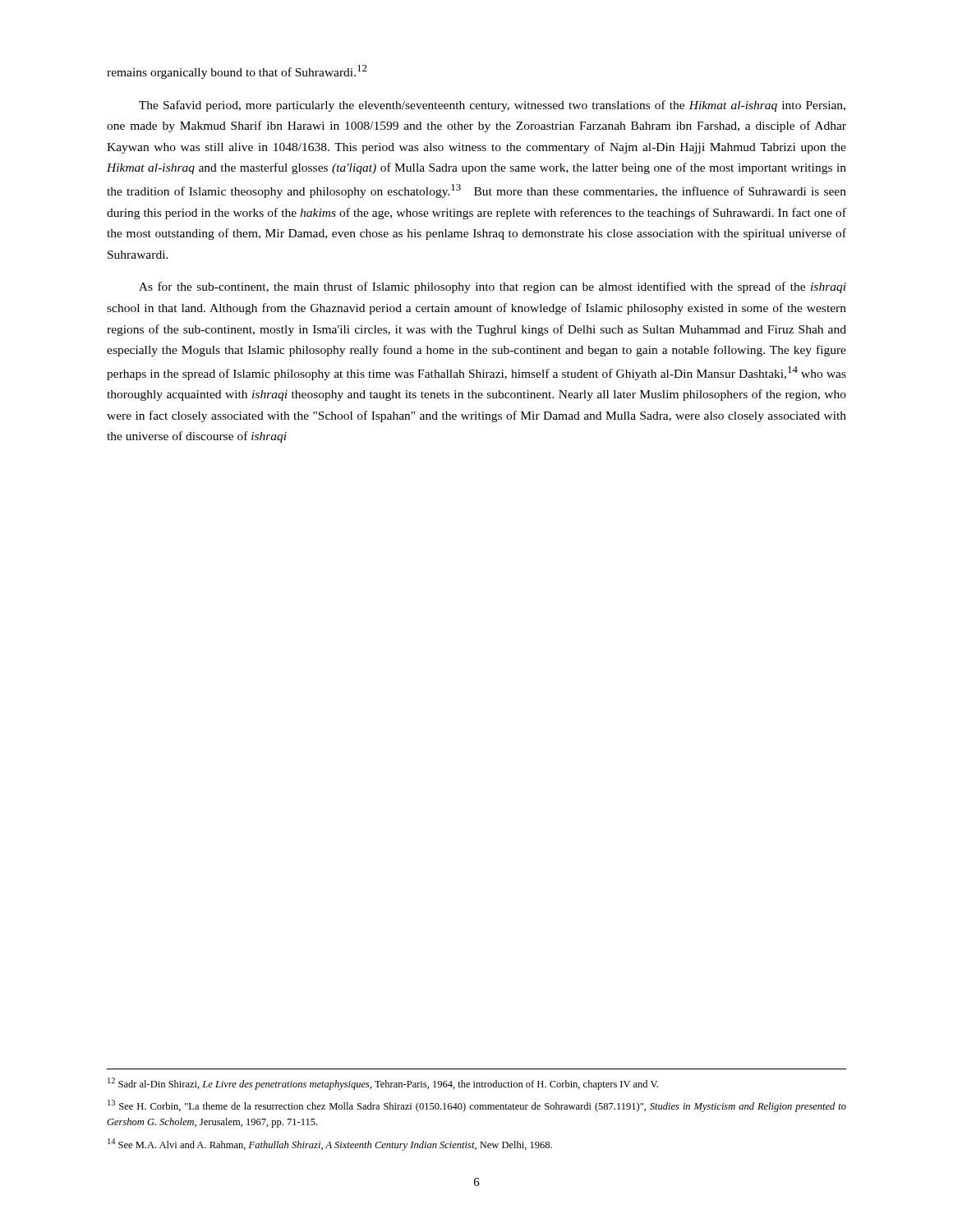This screenshot has height=1232, width=953.
Task: Select the text block containing "remains organically bound to that of"
Action: [237, 72]
